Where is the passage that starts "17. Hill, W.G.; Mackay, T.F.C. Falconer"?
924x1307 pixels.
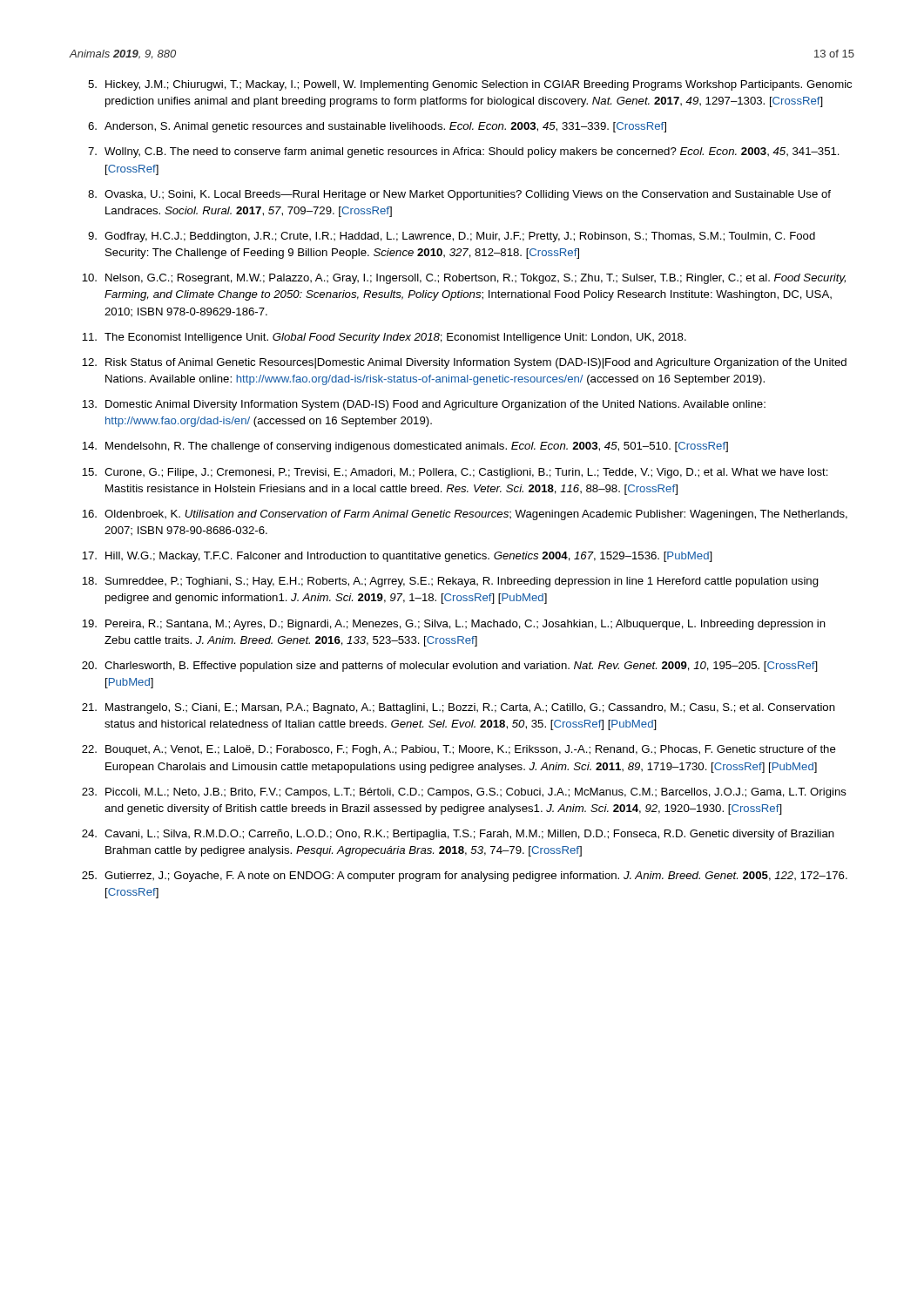click(462, 556)
